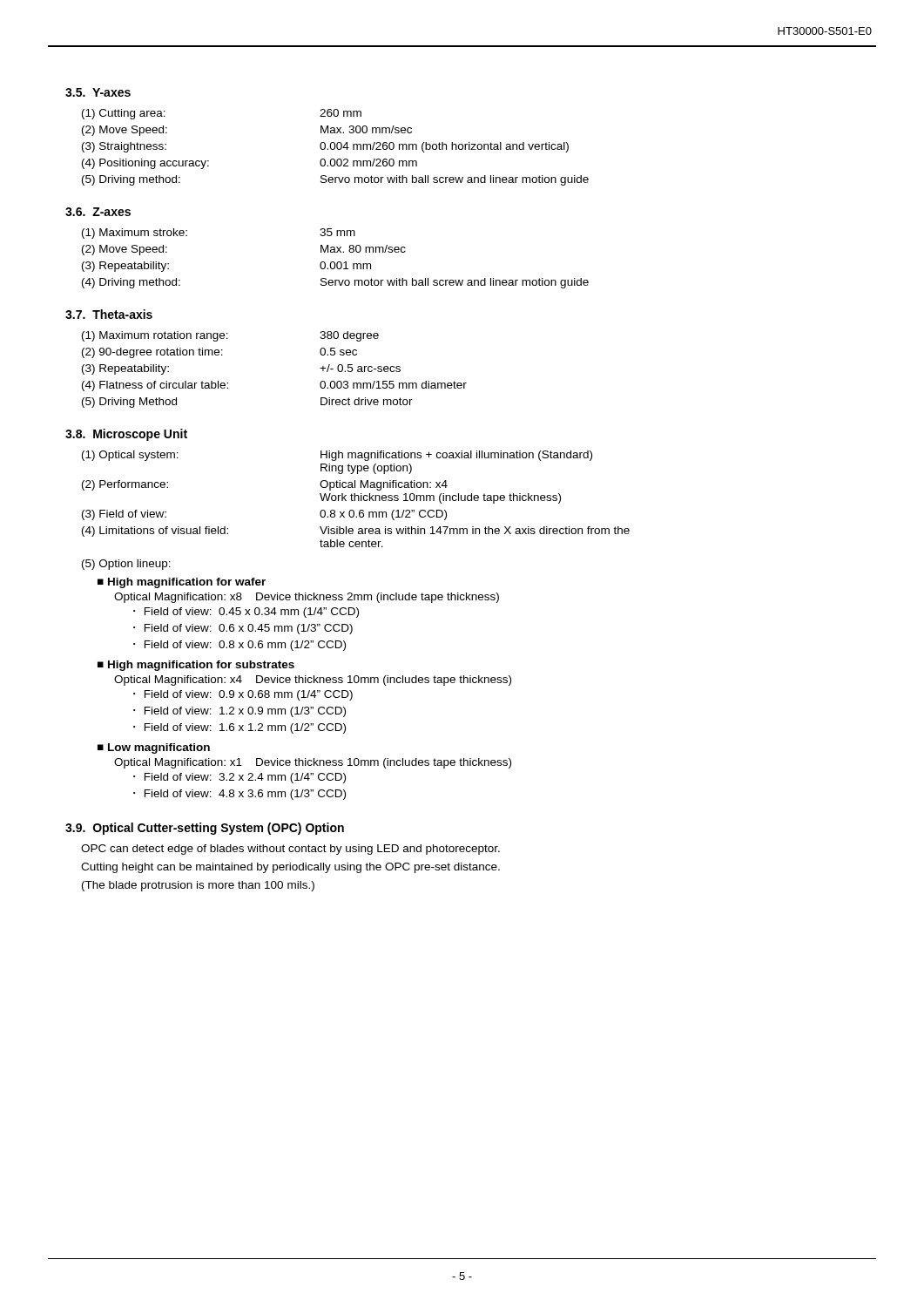Find the section header containing "3.7. Theta-axis"
This screenshot has height=1307, width=924.
(x=109, y=315)
